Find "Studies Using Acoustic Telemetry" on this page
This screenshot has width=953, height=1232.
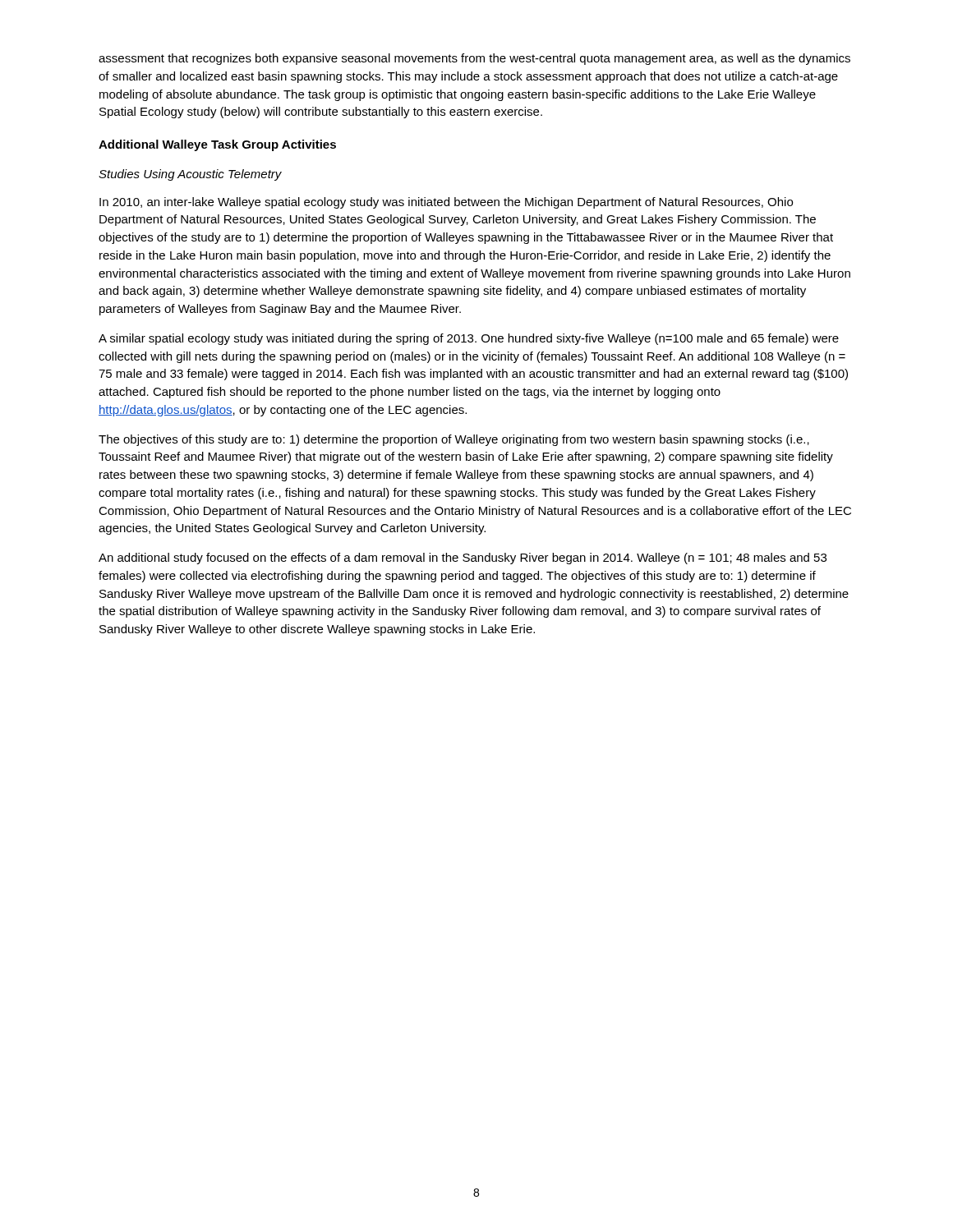point(190,174)
